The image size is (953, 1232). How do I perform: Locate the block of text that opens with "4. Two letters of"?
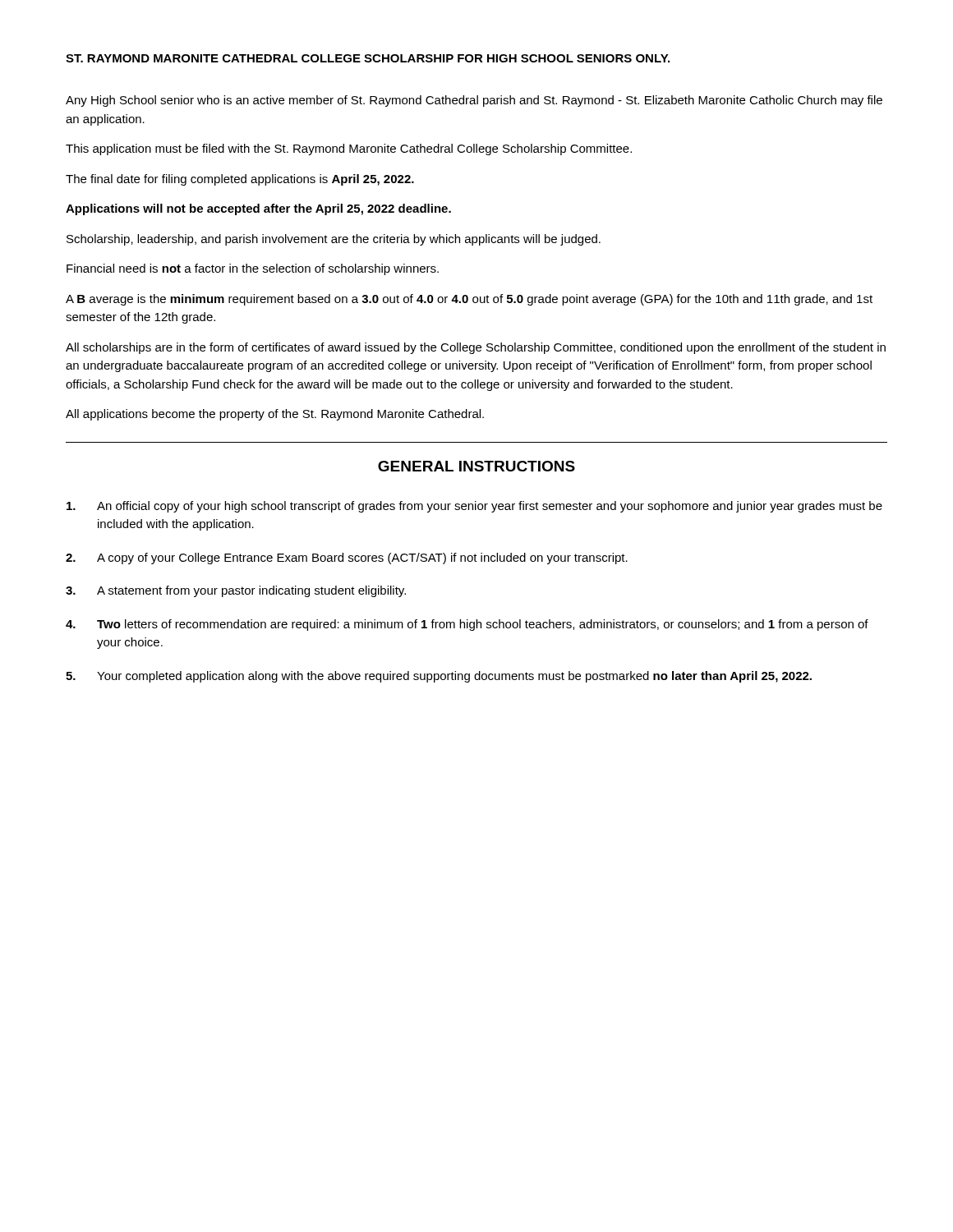(x=476, y=633)
